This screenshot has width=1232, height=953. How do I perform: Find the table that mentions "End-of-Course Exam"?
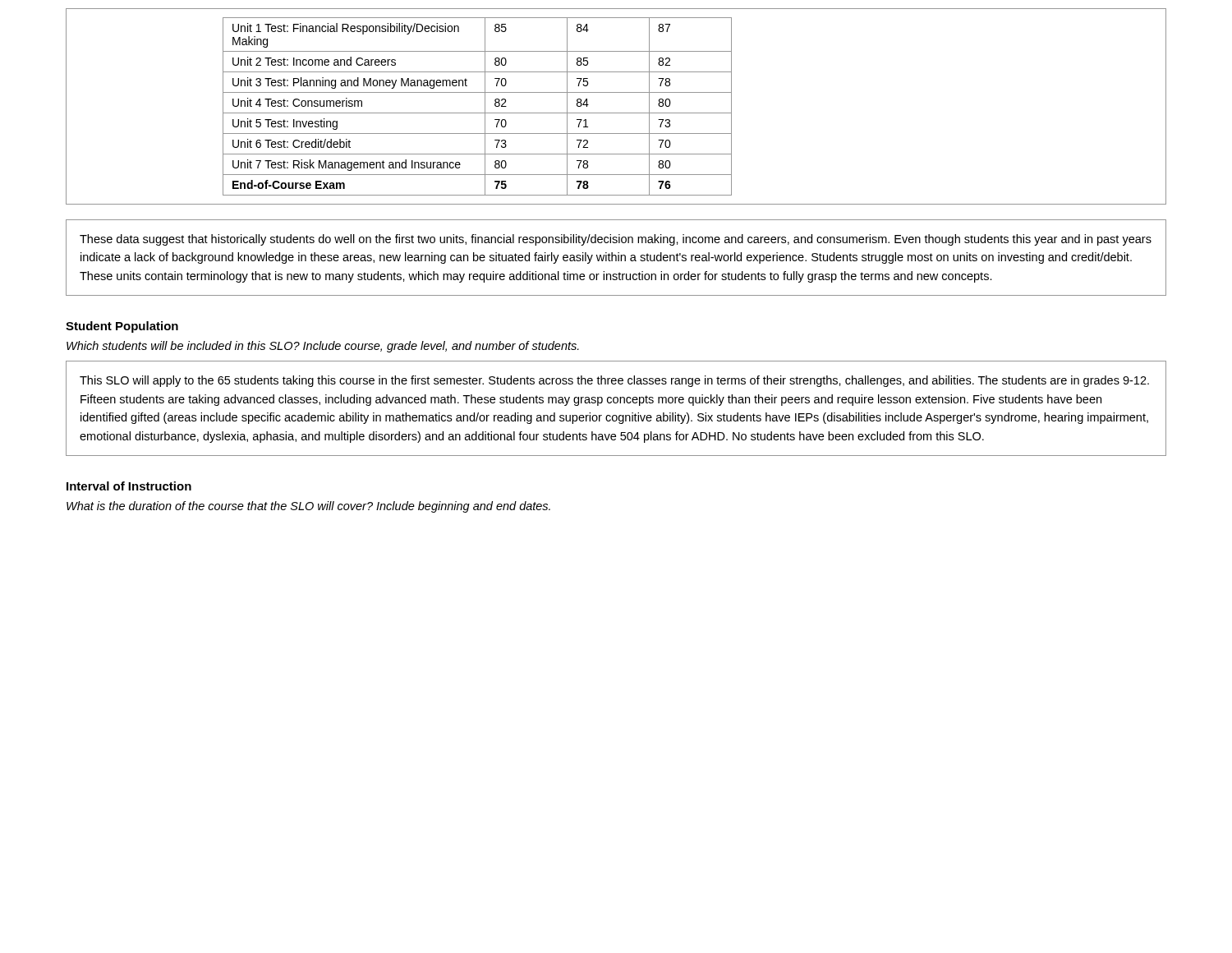pyautogui.click(x=616, y=106)
